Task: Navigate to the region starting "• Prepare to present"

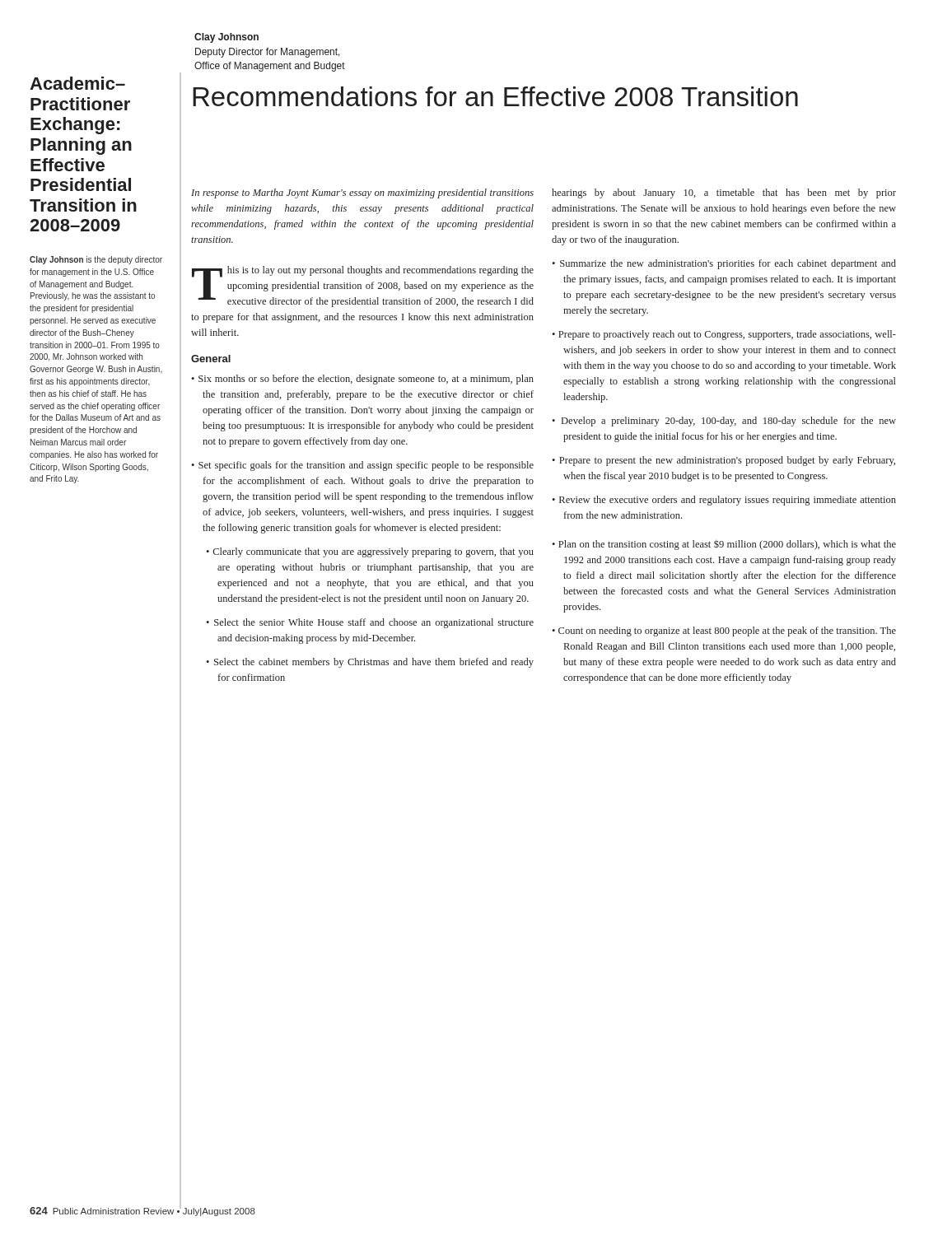Action: tap(724, 468)
